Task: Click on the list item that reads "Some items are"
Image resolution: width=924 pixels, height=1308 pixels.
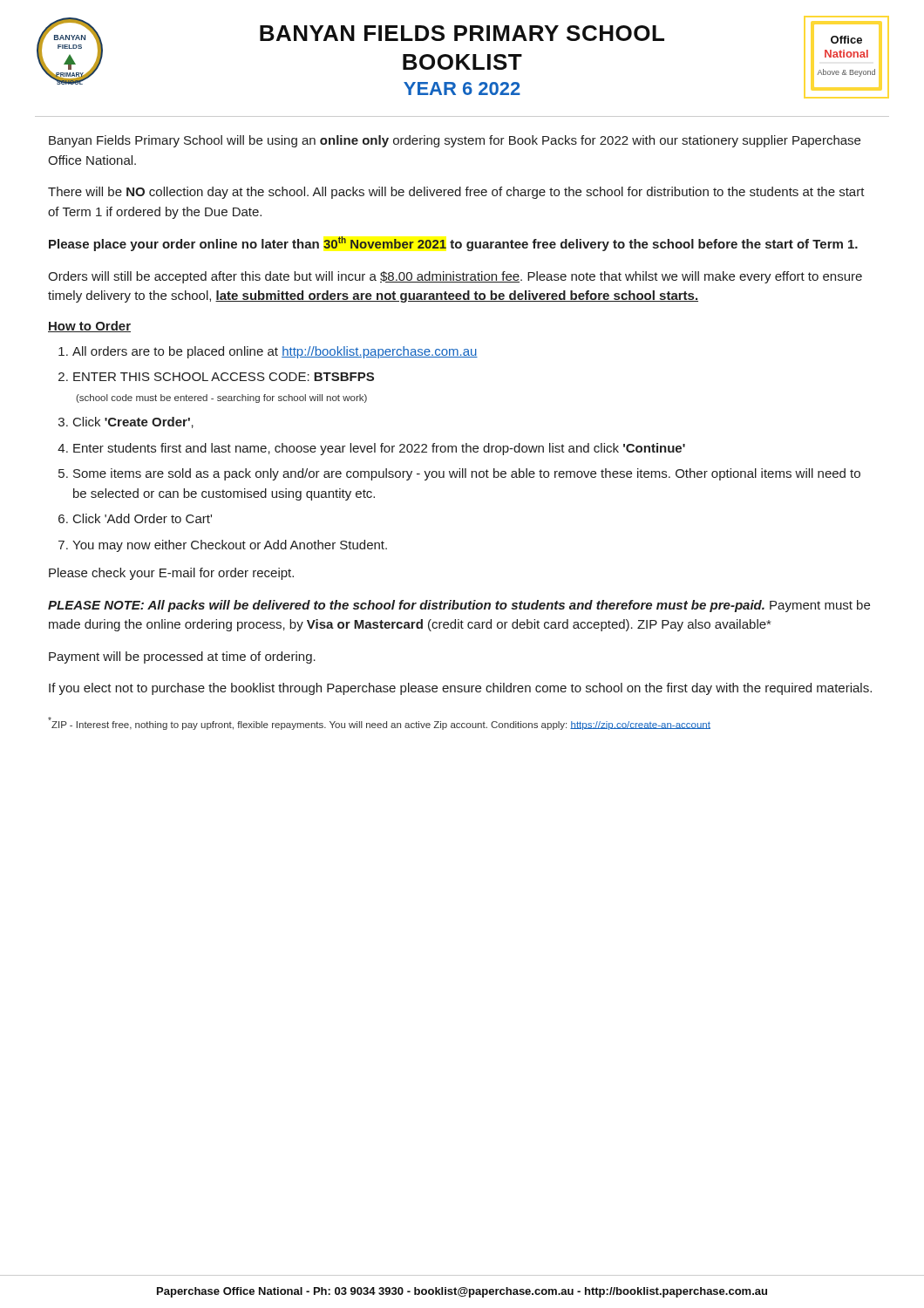Action: pyautogui.click(x=467, y=483)
